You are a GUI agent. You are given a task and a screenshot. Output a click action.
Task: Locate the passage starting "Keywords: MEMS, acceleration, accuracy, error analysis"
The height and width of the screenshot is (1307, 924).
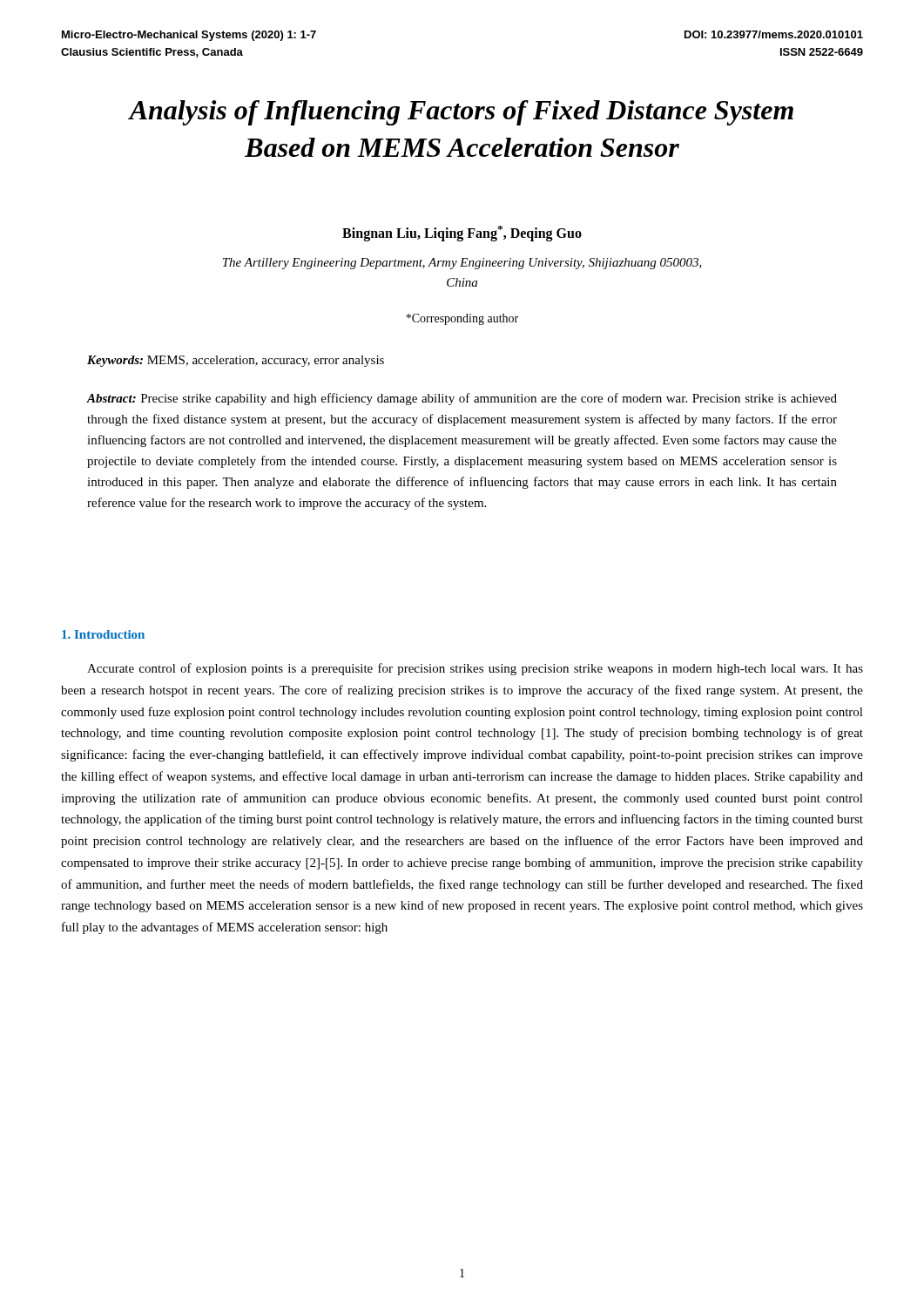[236, 360]
